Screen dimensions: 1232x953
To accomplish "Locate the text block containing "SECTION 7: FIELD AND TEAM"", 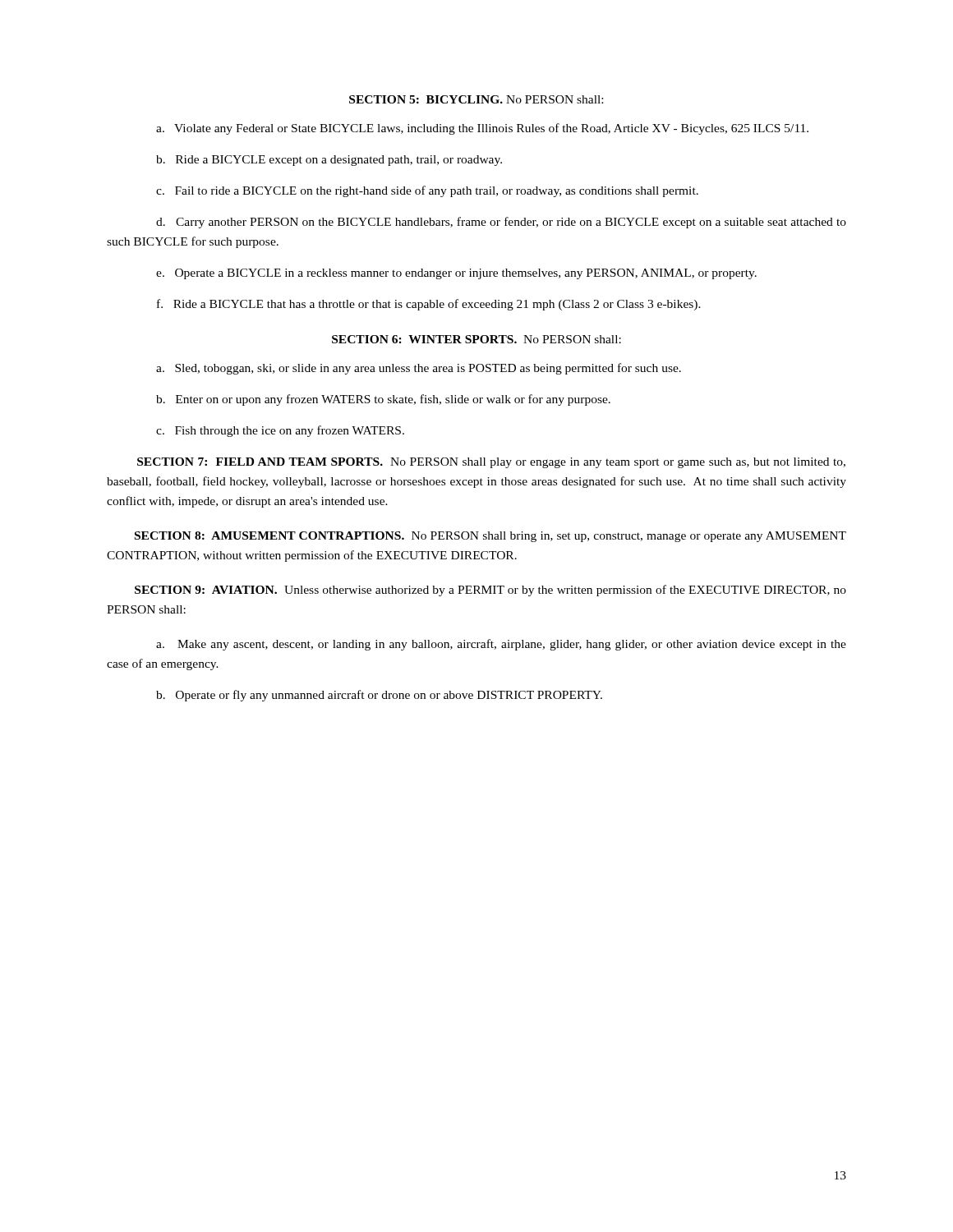I will (476, 481).
